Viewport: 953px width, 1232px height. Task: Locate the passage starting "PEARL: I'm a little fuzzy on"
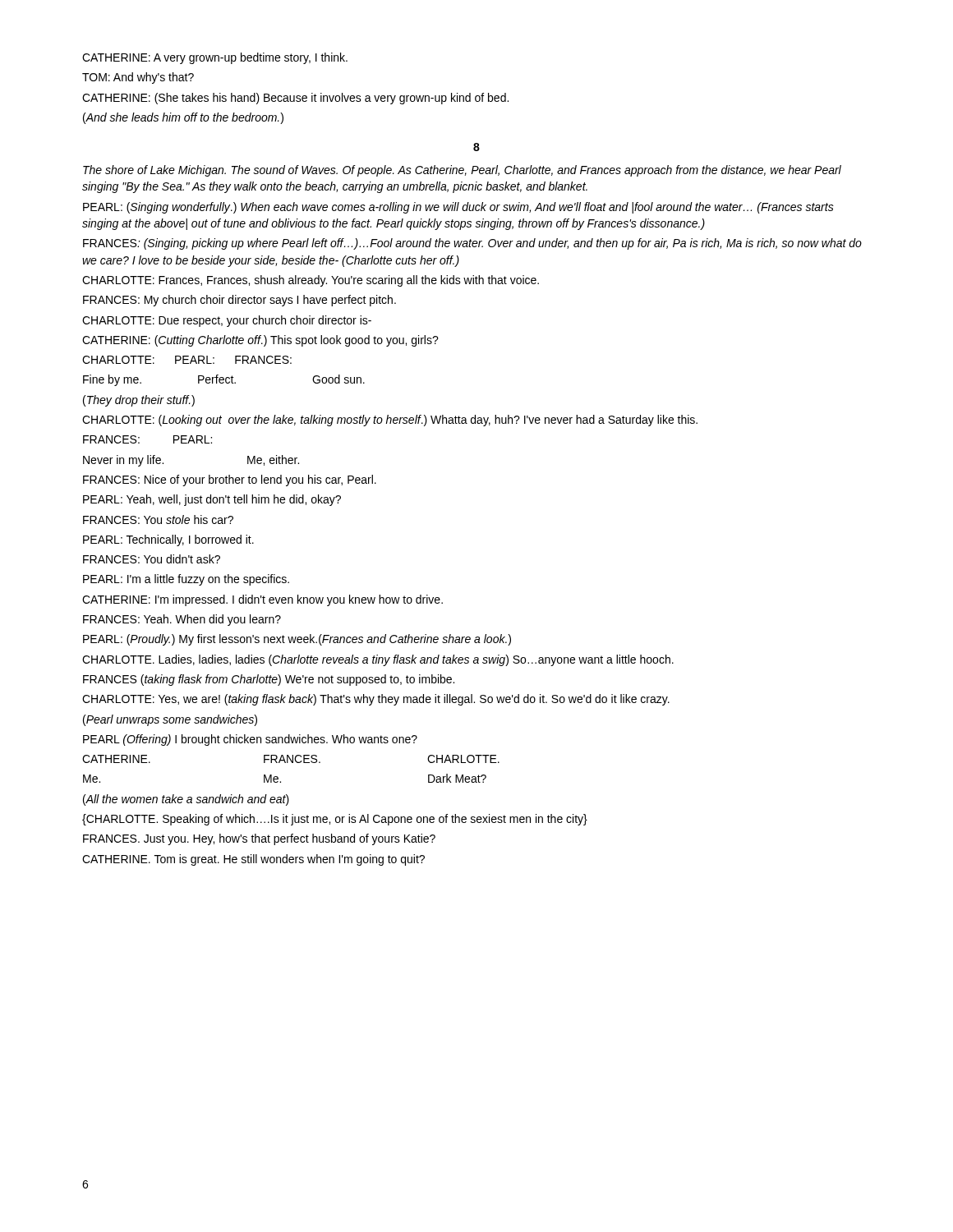click(x=186, y=579)
